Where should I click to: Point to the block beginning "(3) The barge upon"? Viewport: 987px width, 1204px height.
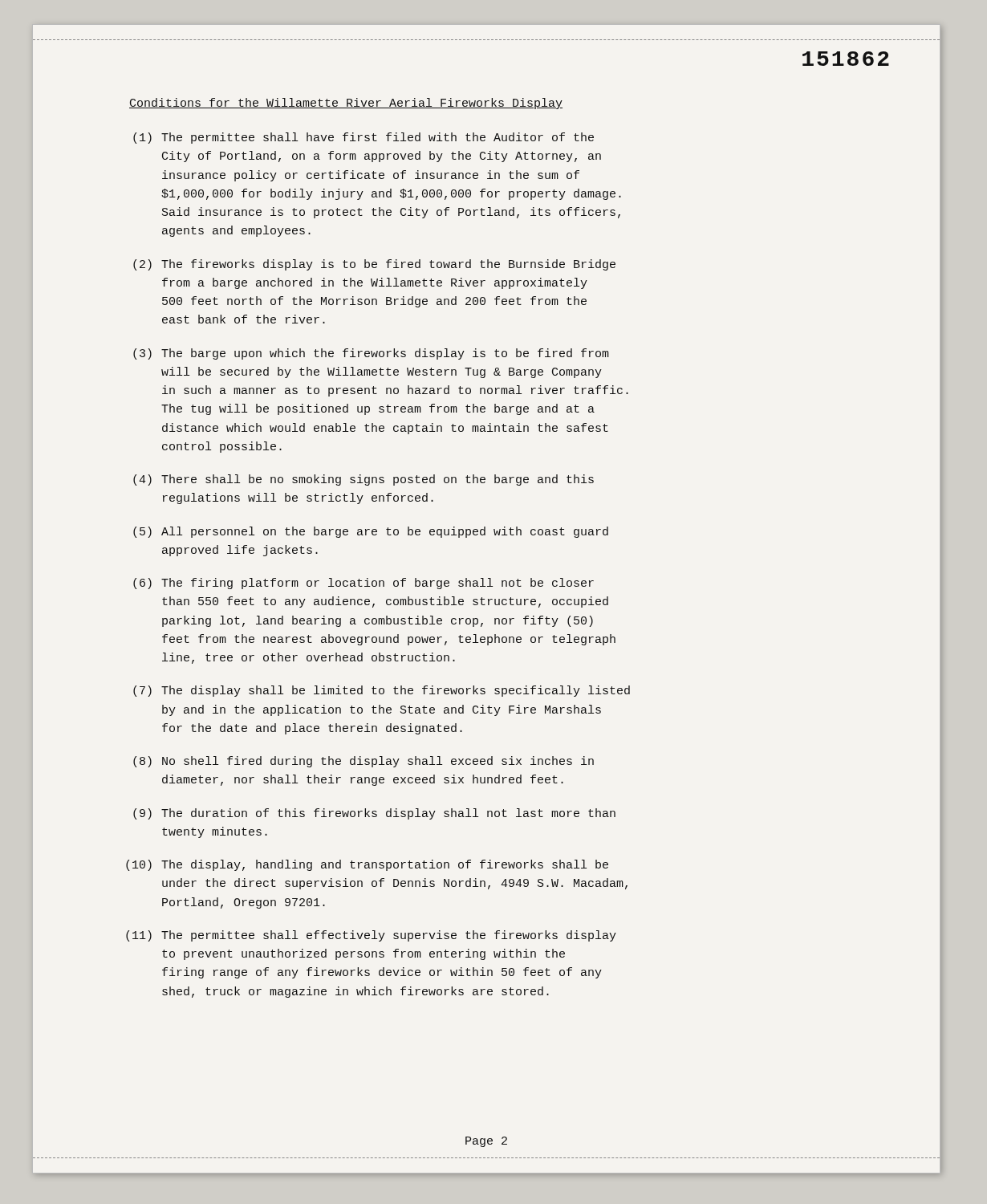pyautogui.click(x=494, y=401)
